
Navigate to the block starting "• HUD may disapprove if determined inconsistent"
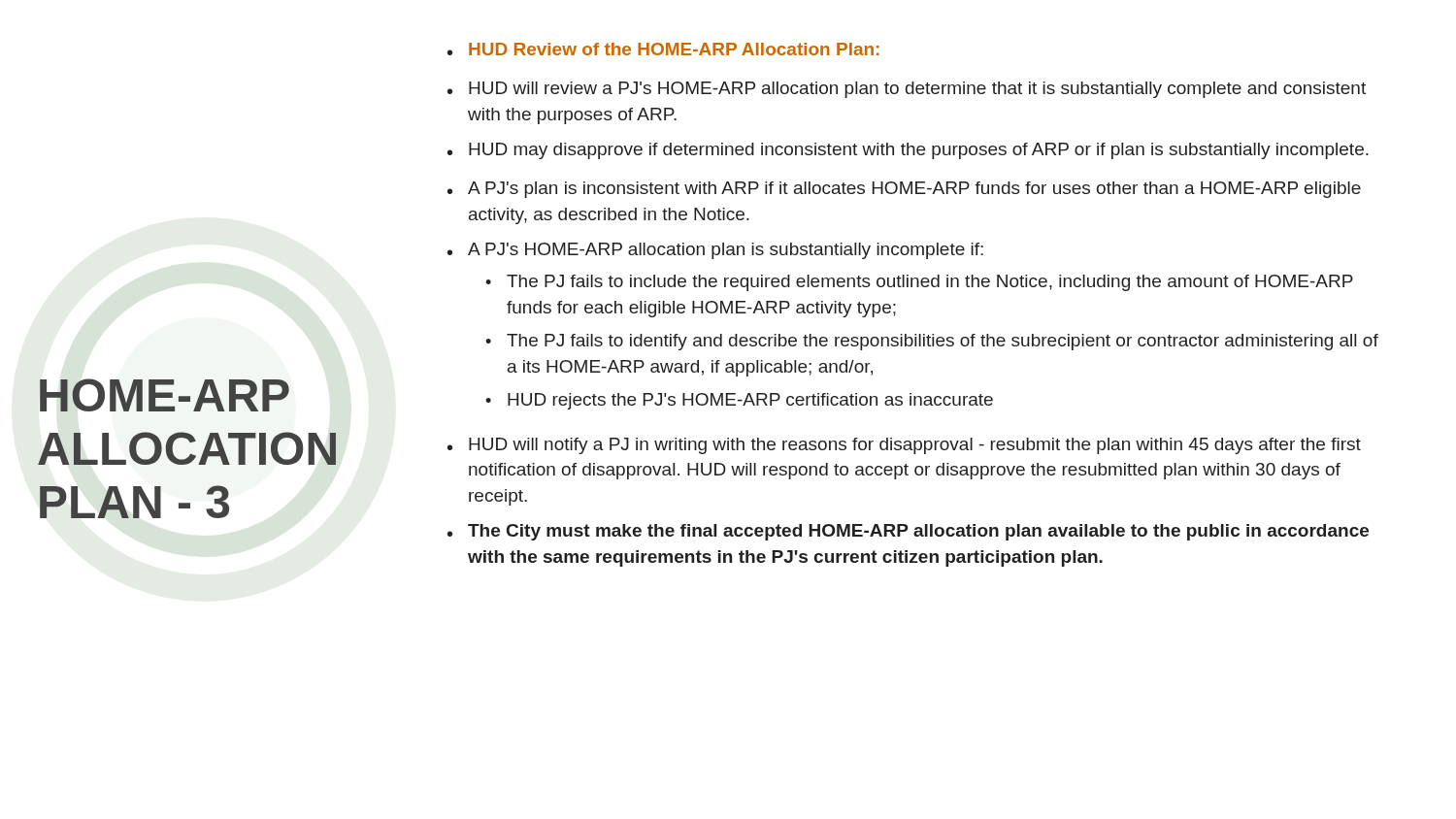tap(908, 152)
